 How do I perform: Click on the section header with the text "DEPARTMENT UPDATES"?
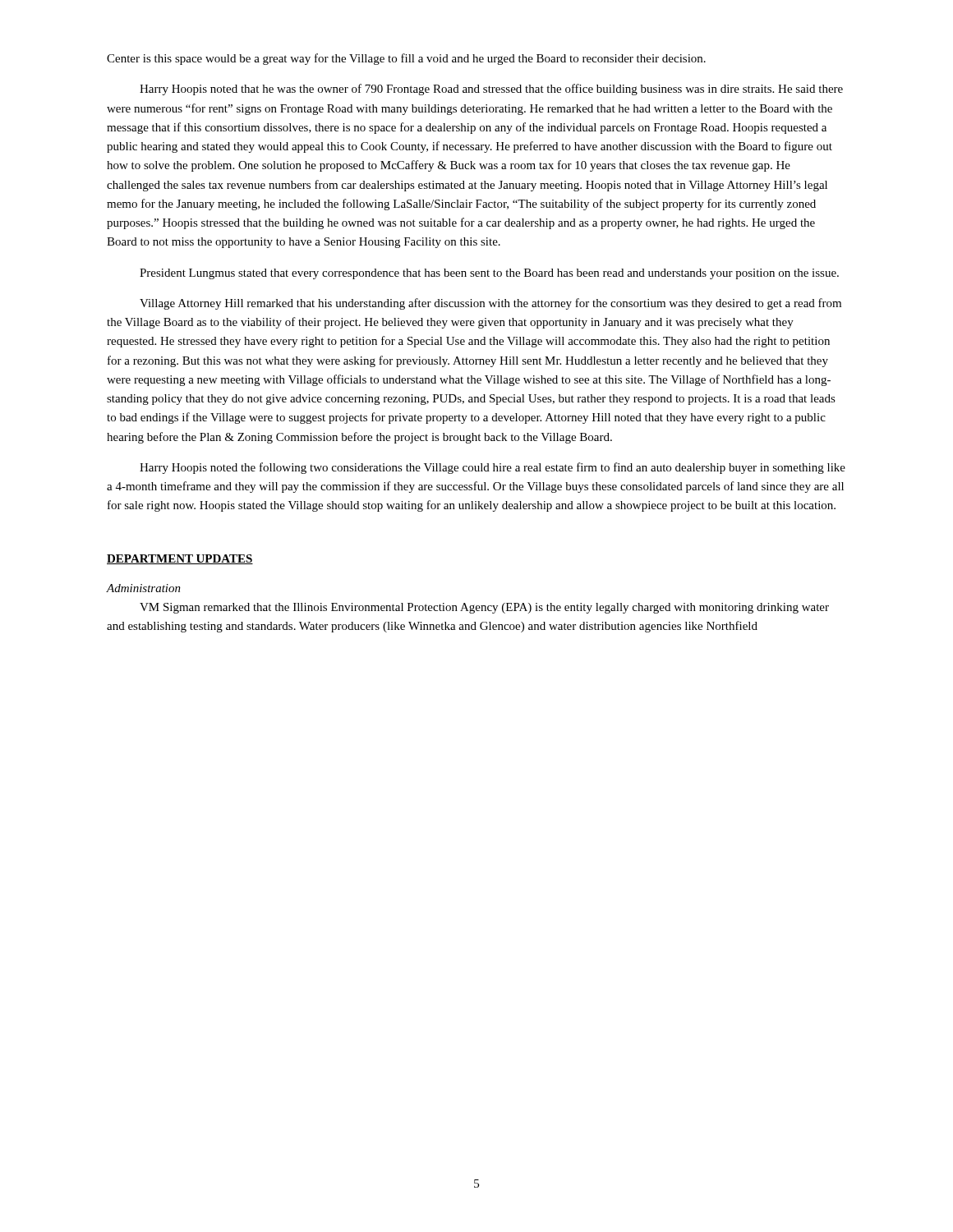(180, 559)
